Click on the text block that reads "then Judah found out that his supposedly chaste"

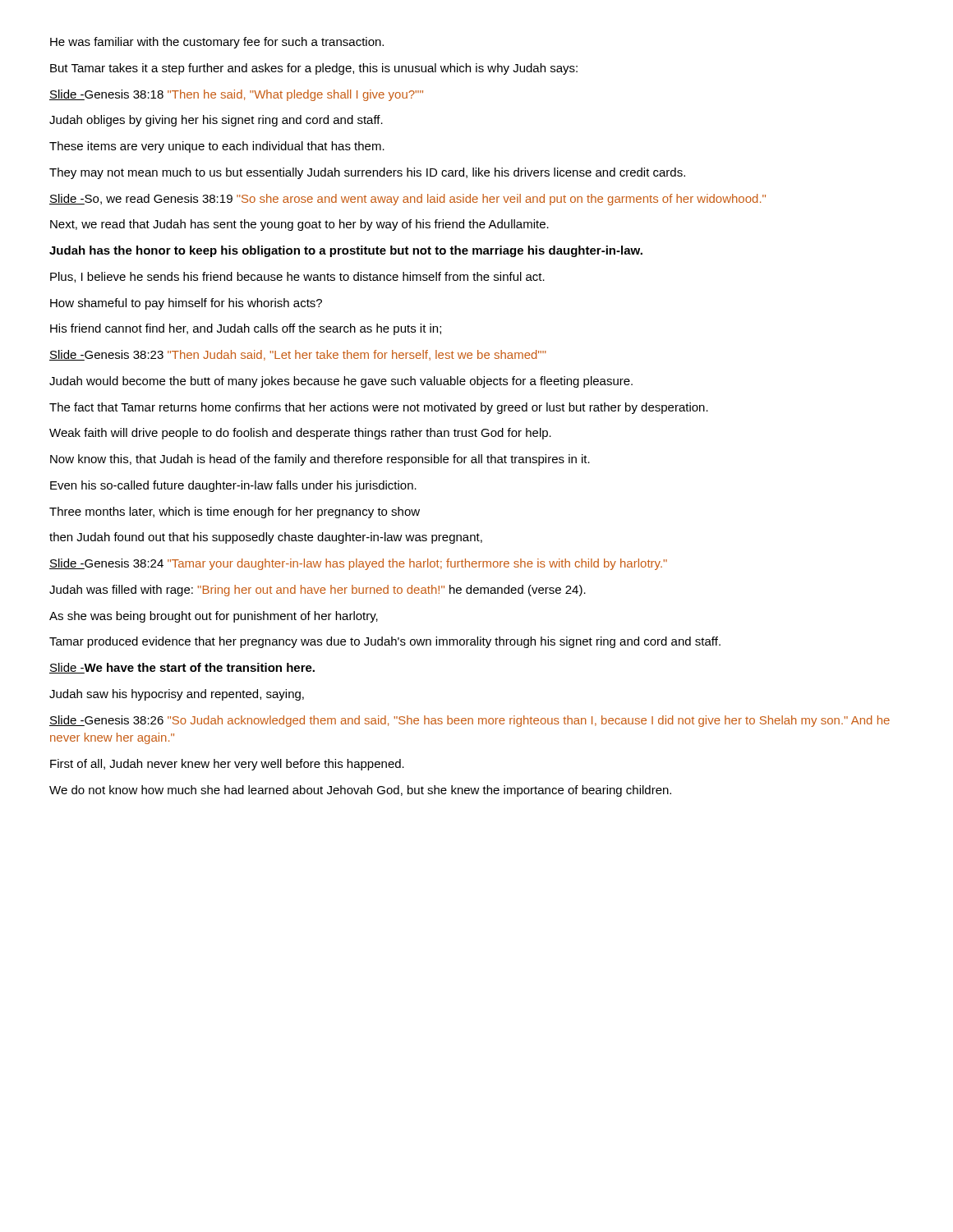tap(266, 537)
